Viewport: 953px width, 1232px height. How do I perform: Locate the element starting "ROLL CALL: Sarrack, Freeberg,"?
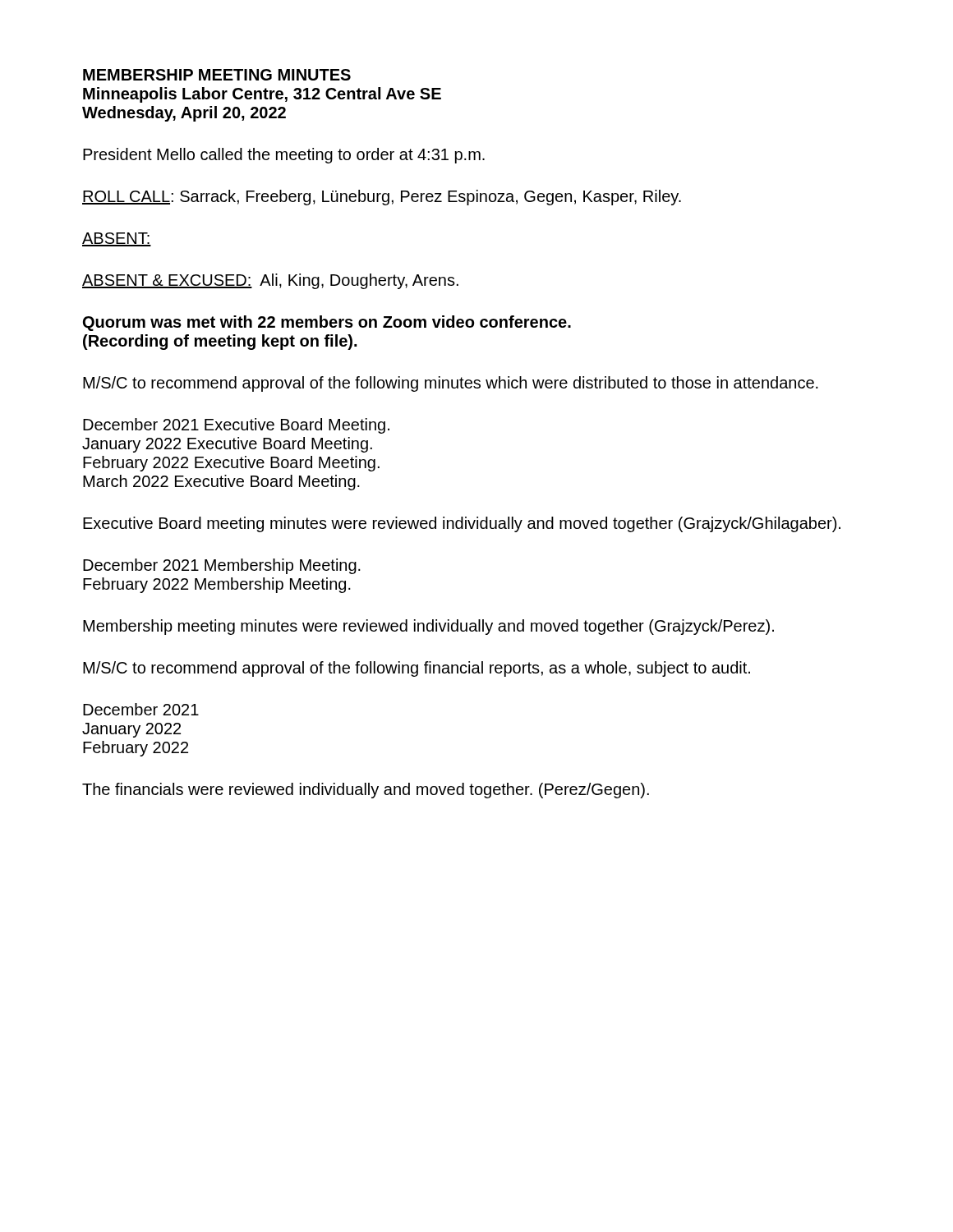click(382, 196)
